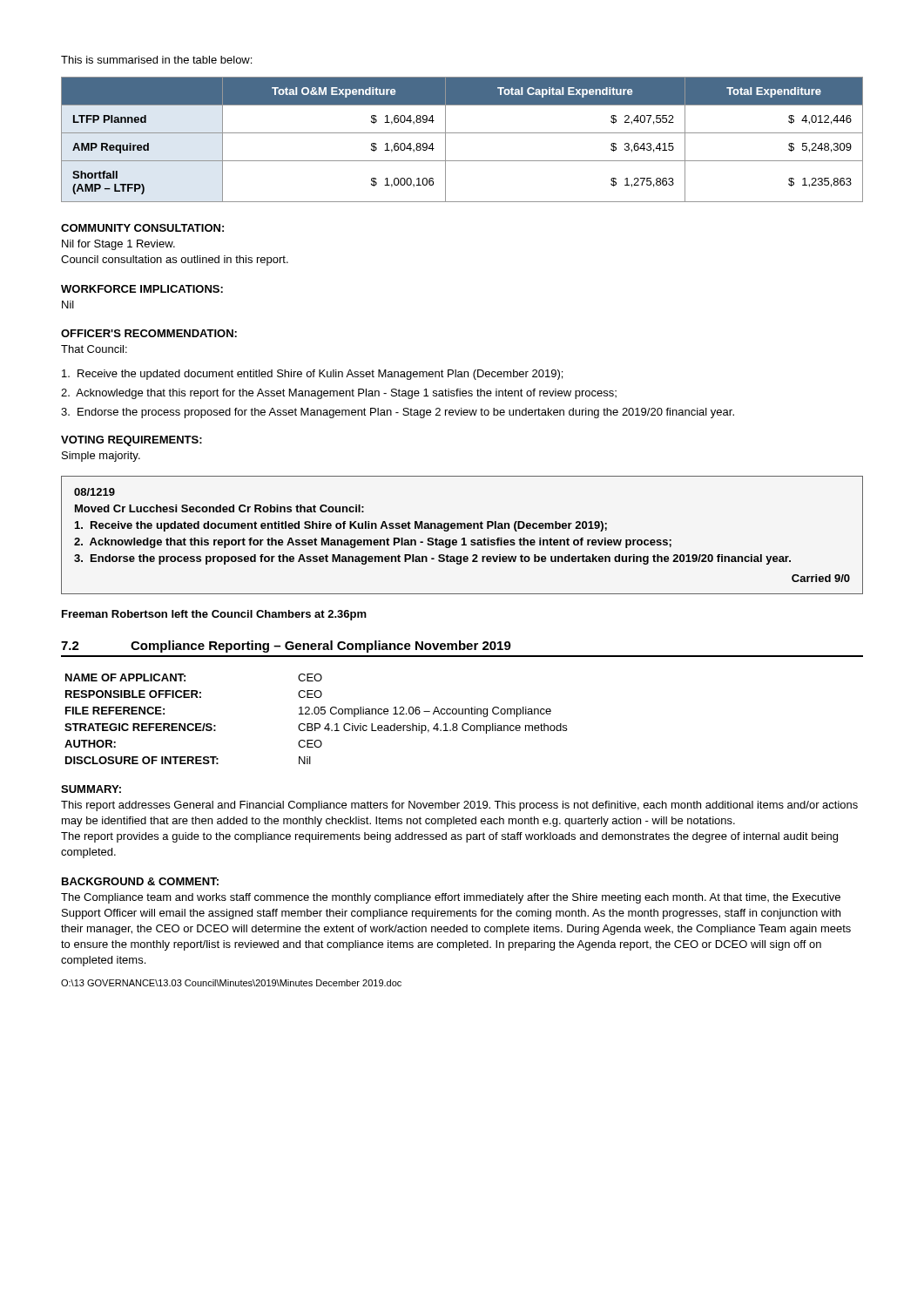Click on the text containing "That Council:"
The image size is (924, 1307).
click(94, 349)
